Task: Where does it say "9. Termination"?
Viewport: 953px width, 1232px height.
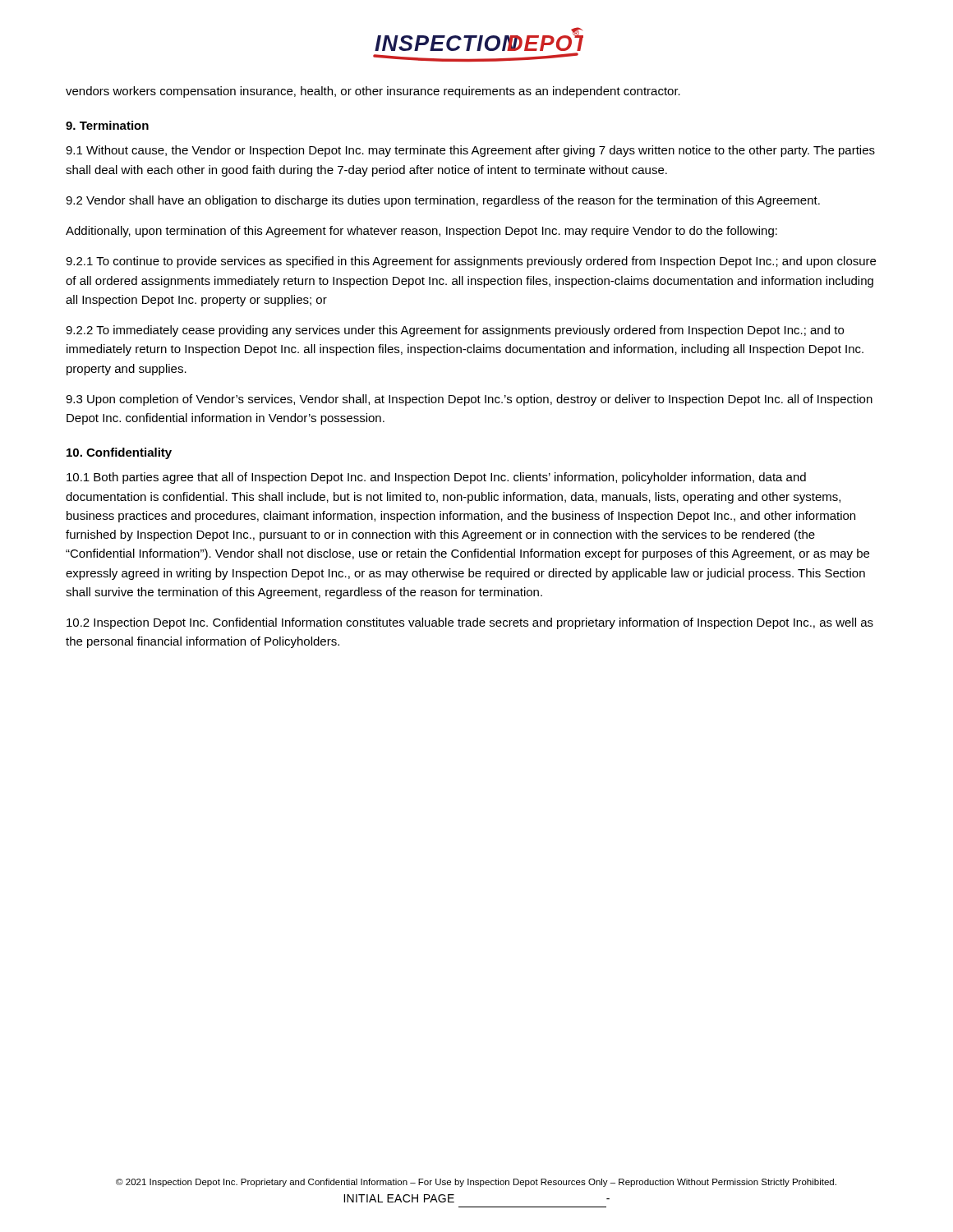Action: (x=107, y=125)
